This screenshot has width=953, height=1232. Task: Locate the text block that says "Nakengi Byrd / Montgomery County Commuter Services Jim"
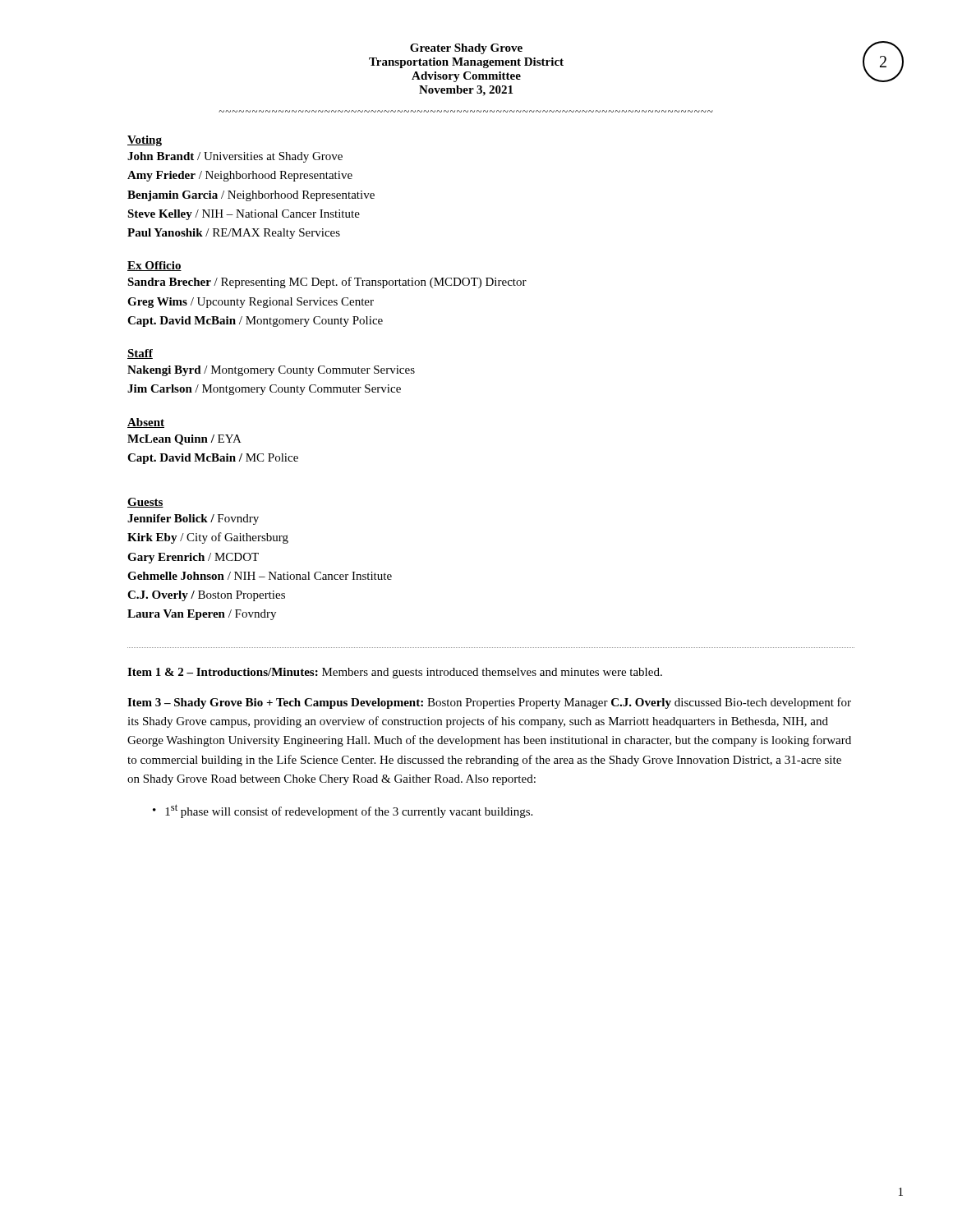pos(271,371)
